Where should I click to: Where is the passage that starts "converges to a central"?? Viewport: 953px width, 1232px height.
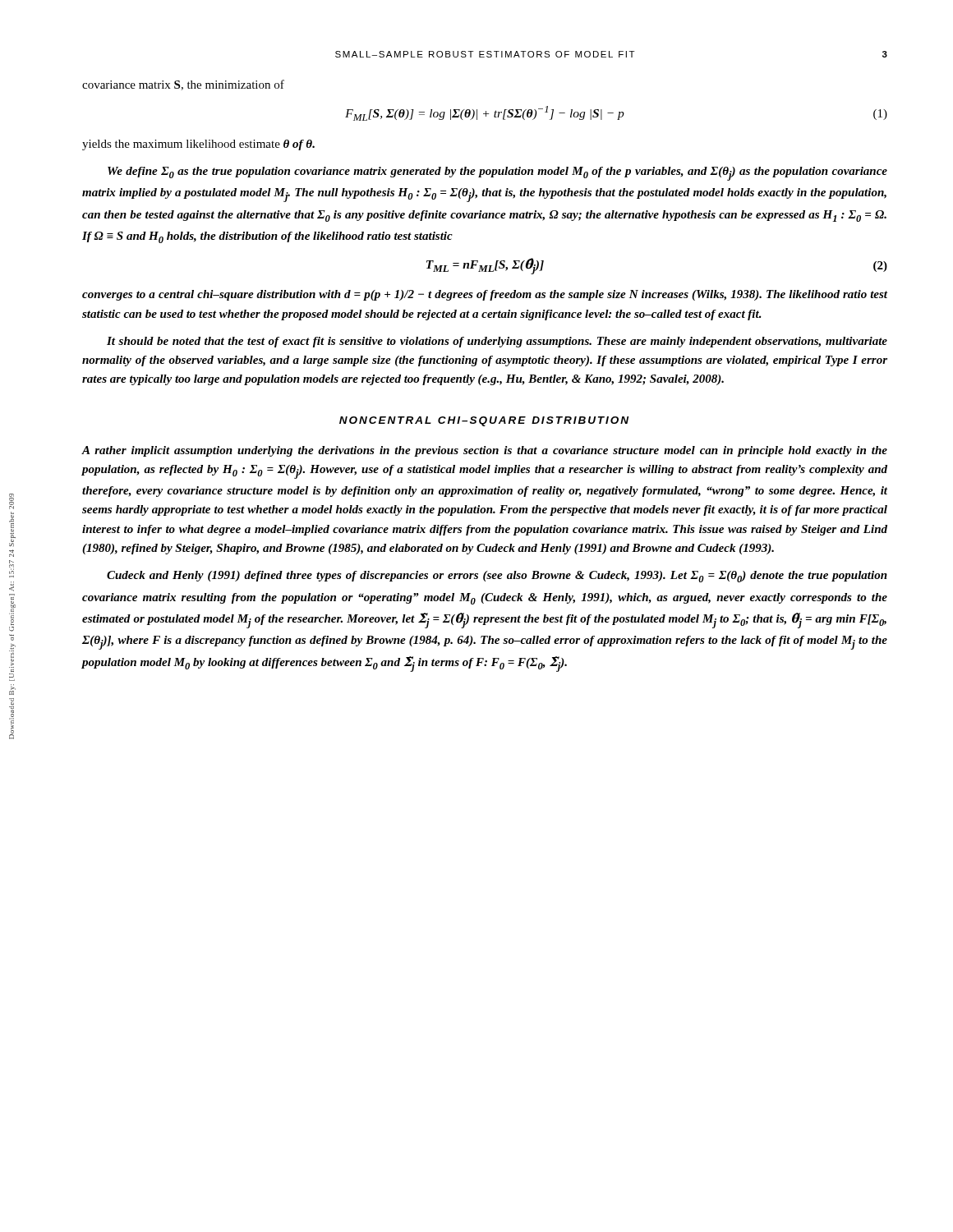click(x=485, y=304)
